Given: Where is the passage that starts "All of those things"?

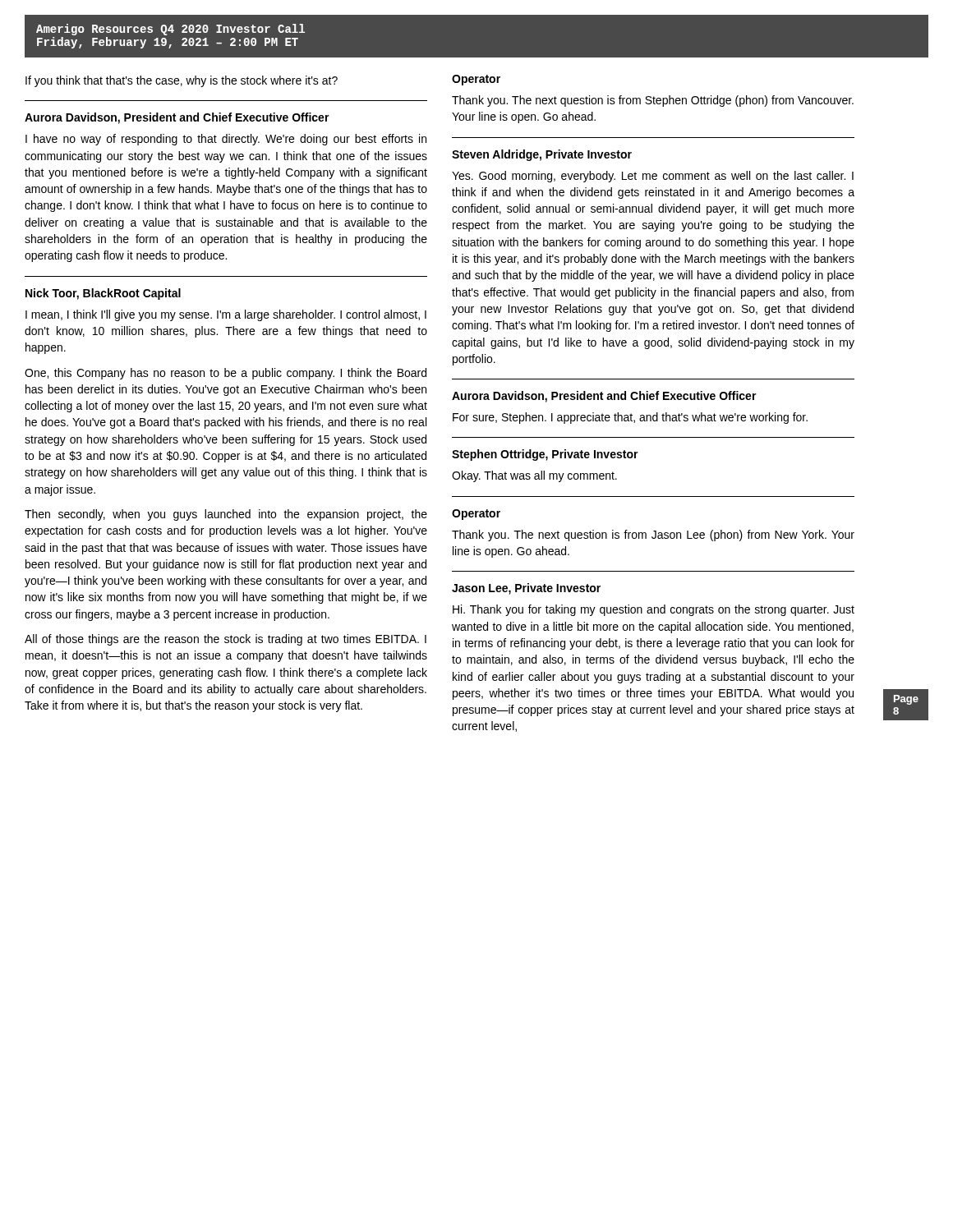Looking at the screenshot, I should pyautogui.click(x=226, y=672).
